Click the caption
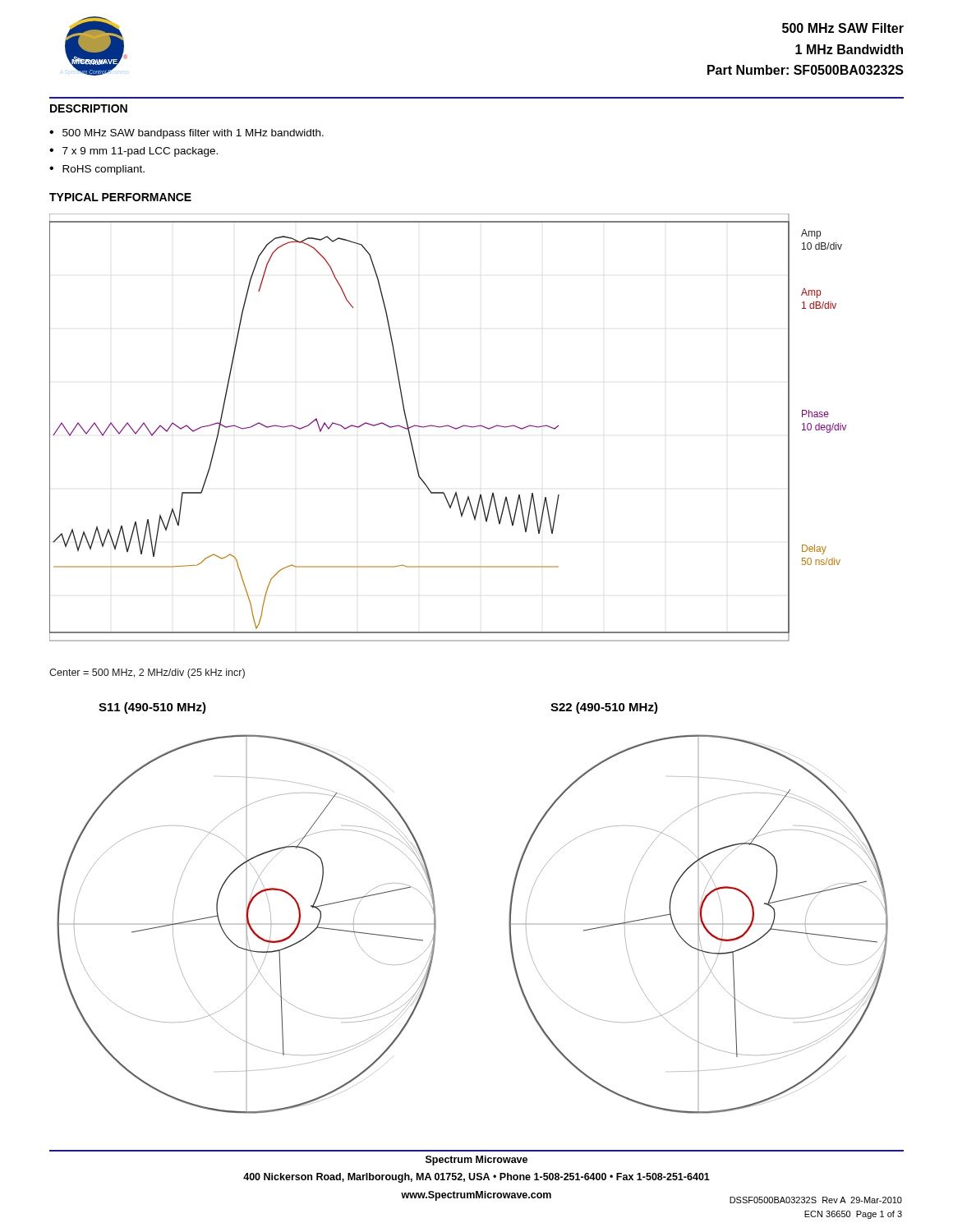This screenshot has height=1232, width=953. click(x=147, y=673)
